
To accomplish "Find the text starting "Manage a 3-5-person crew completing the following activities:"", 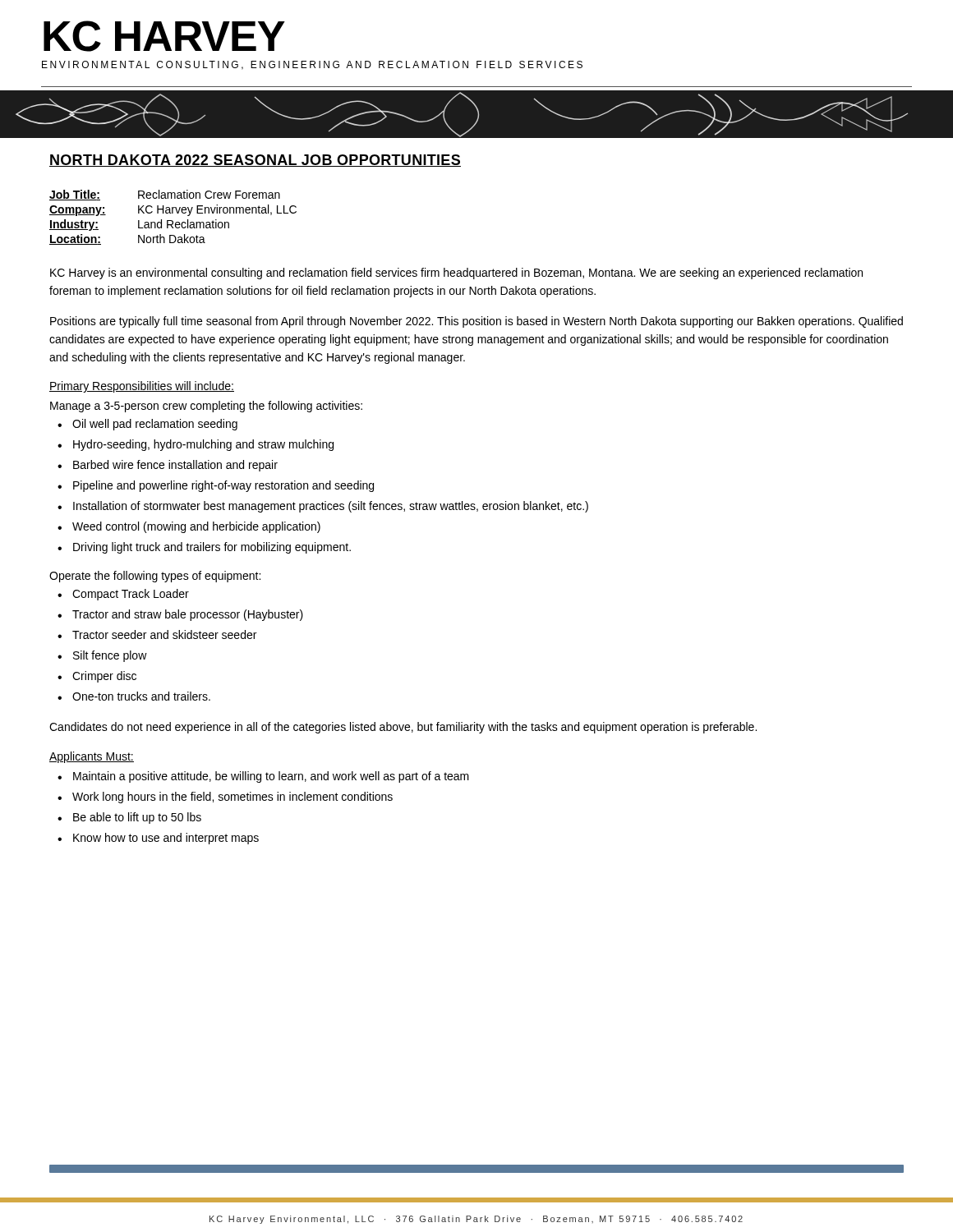I will click(x=206, y=406).
